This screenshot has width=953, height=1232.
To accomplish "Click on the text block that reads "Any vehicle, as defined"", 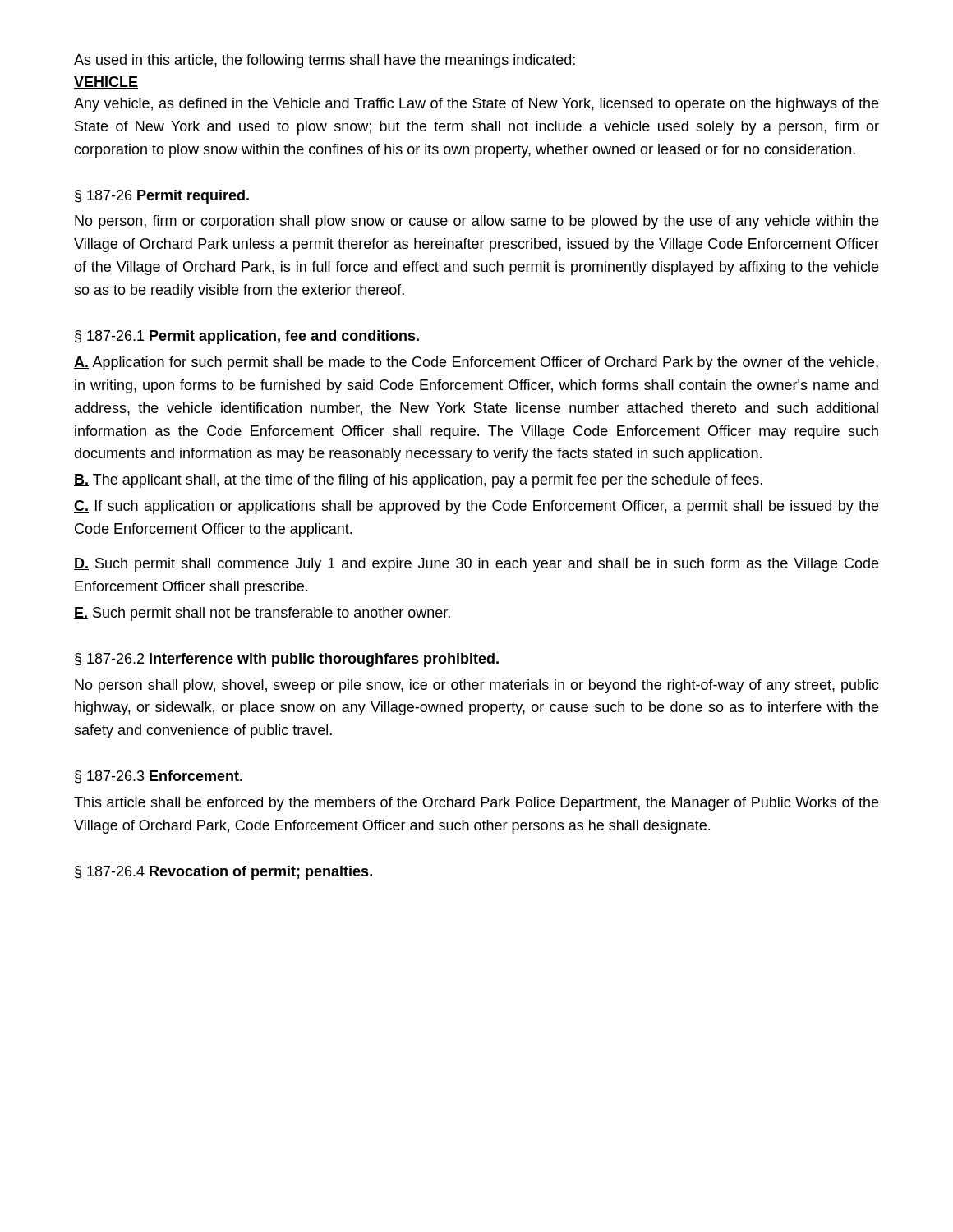I will coord(476,126).
